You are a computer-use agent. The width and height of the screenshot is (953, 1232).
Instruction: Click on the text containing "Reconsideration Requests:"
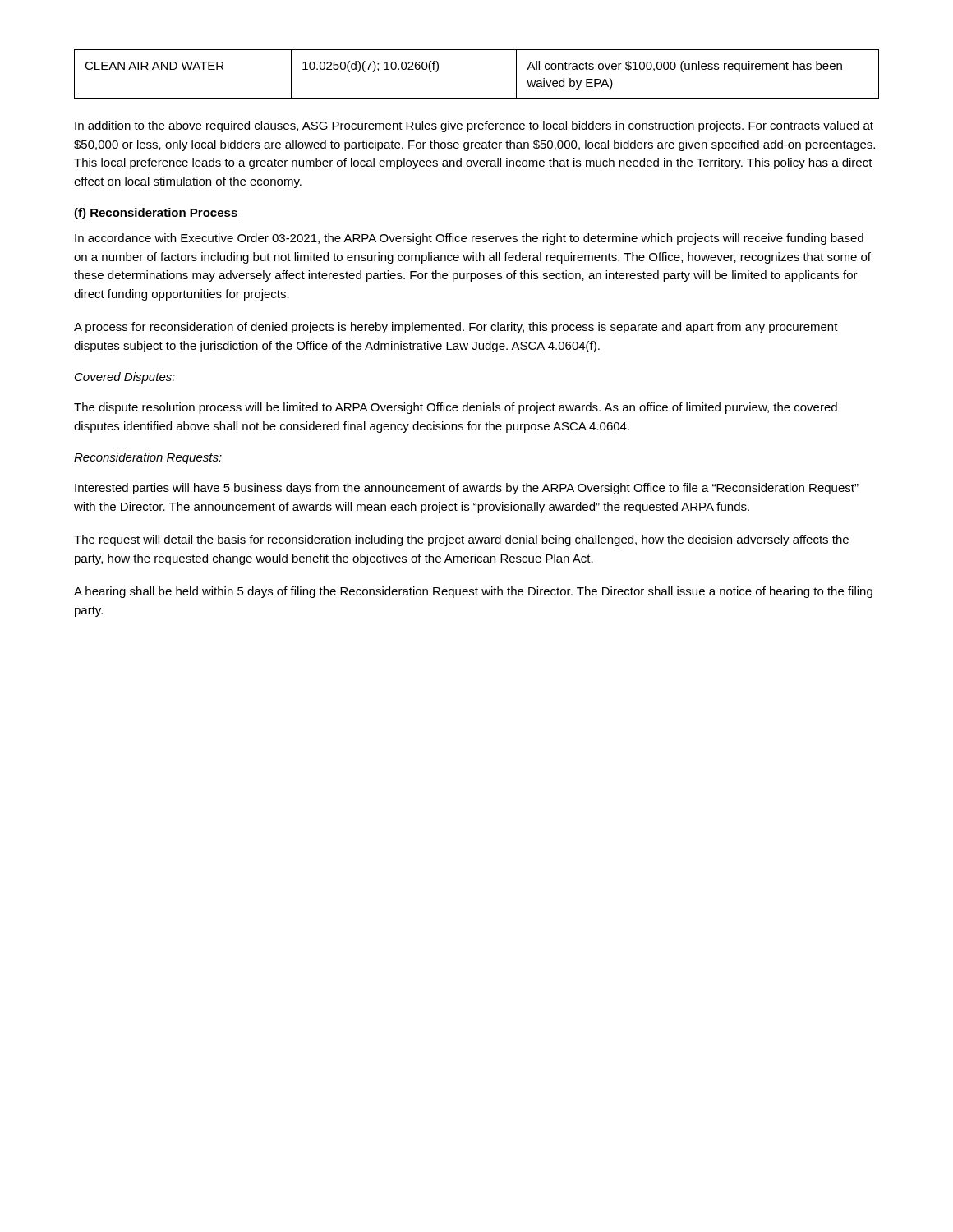tap(148, 457)
